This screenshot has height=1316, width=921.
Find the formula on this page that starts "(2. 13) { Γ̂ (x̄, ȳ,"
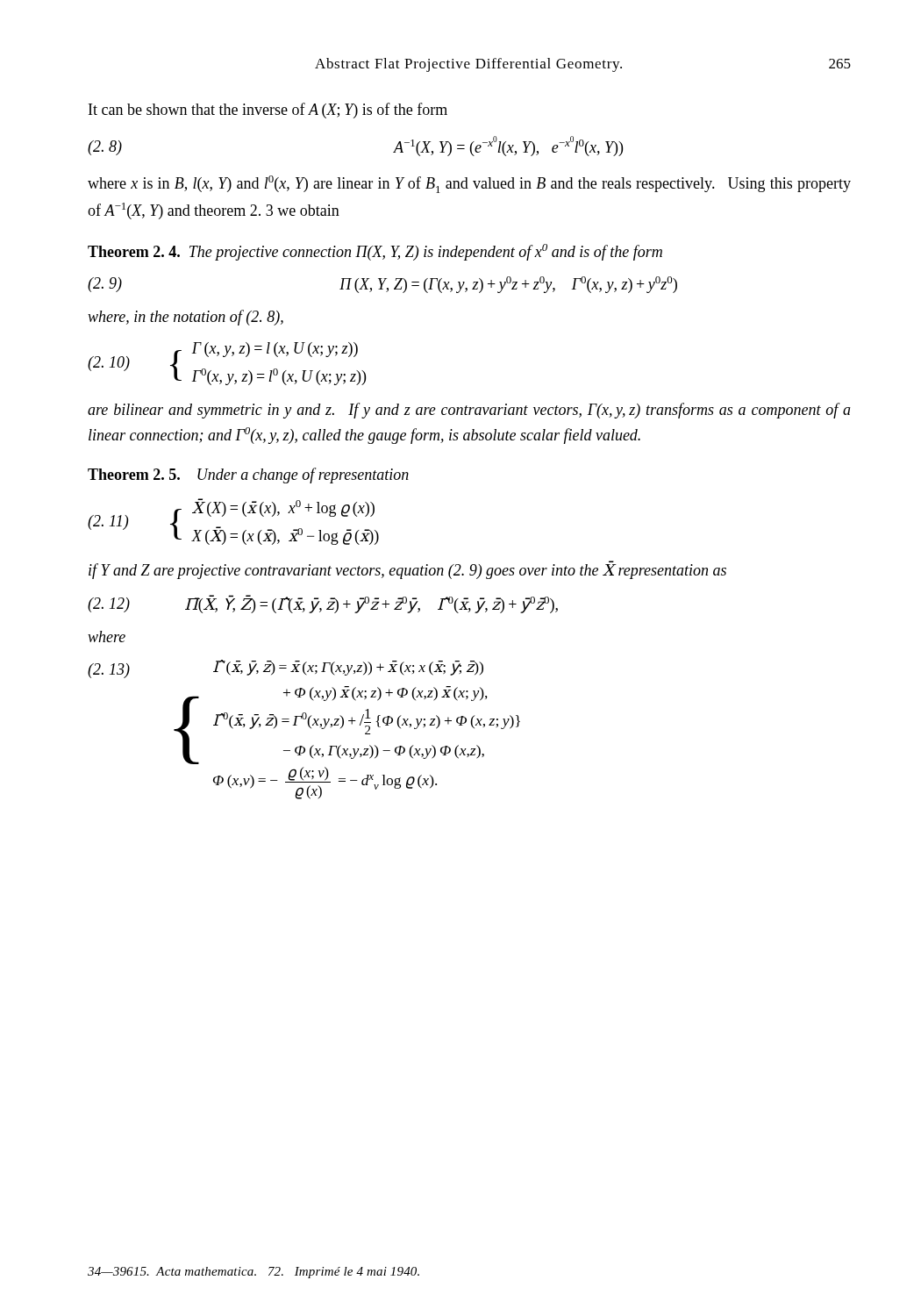click(x=469, y=727)
